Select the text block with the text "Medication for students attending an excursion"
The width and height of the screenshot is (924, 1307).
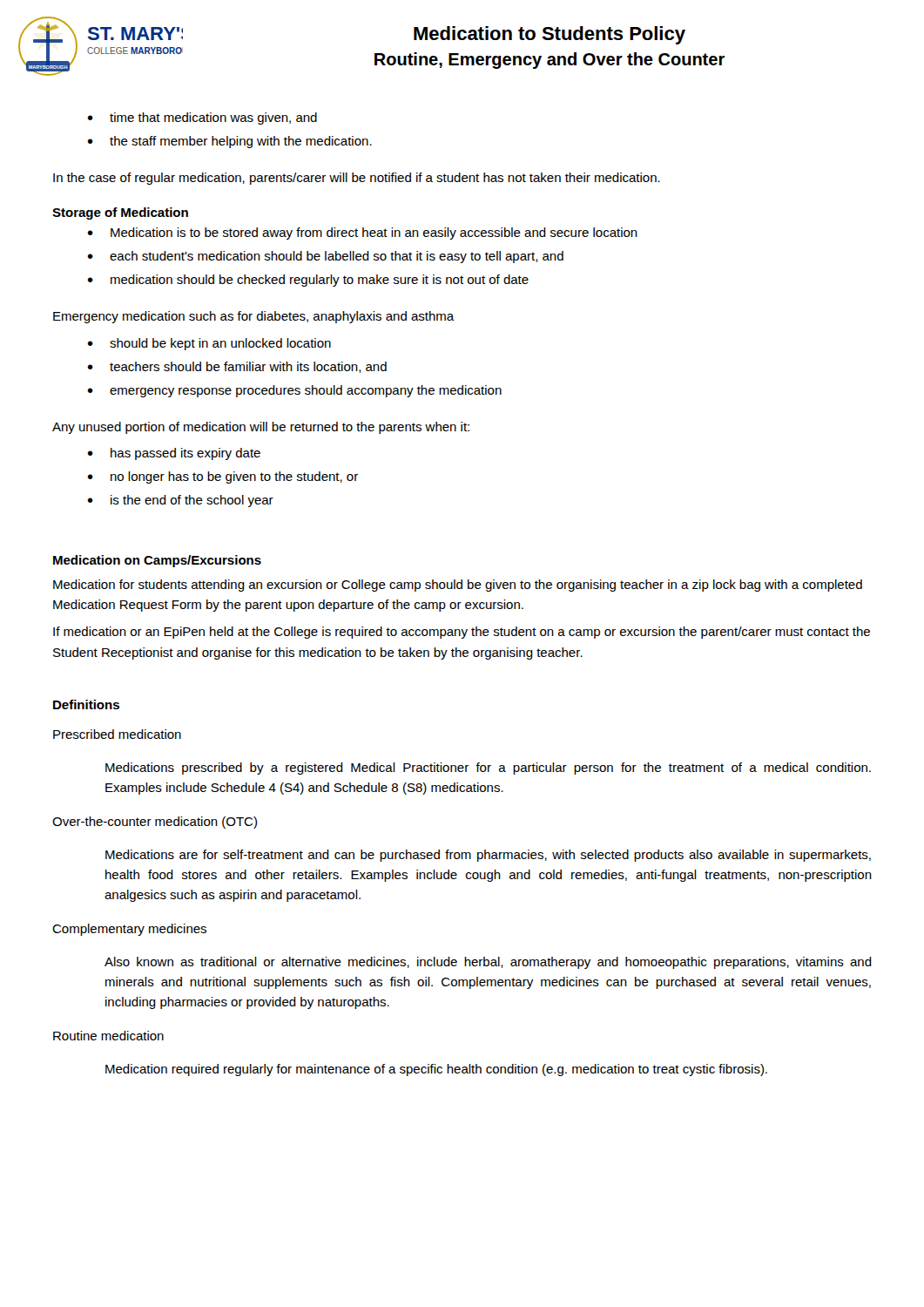462,594
